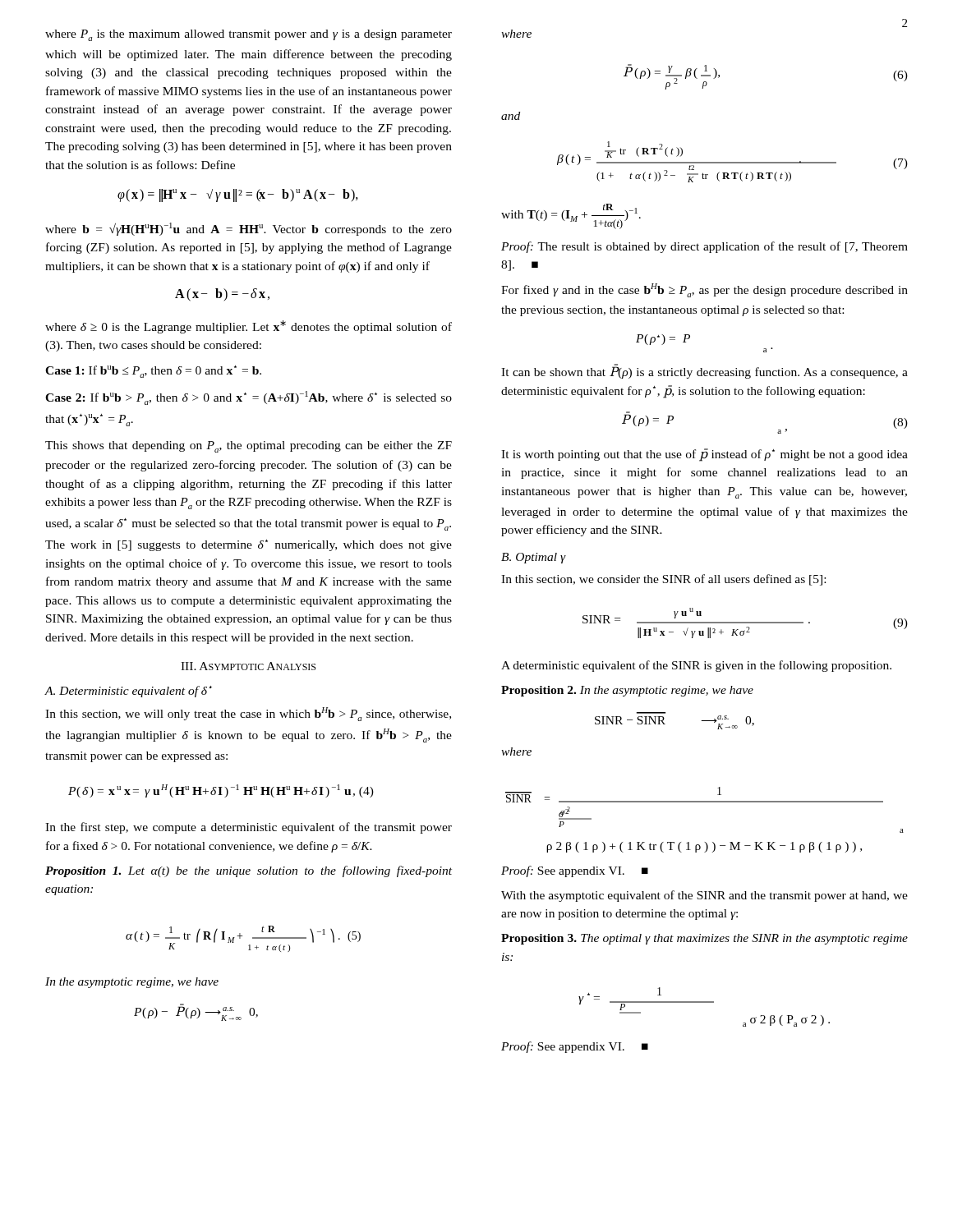This screenshot has height=1232, width=953.
Task: Select the text block containing "where b = √γH(HuH)−1u and"
Action: [x=248, y=247]
